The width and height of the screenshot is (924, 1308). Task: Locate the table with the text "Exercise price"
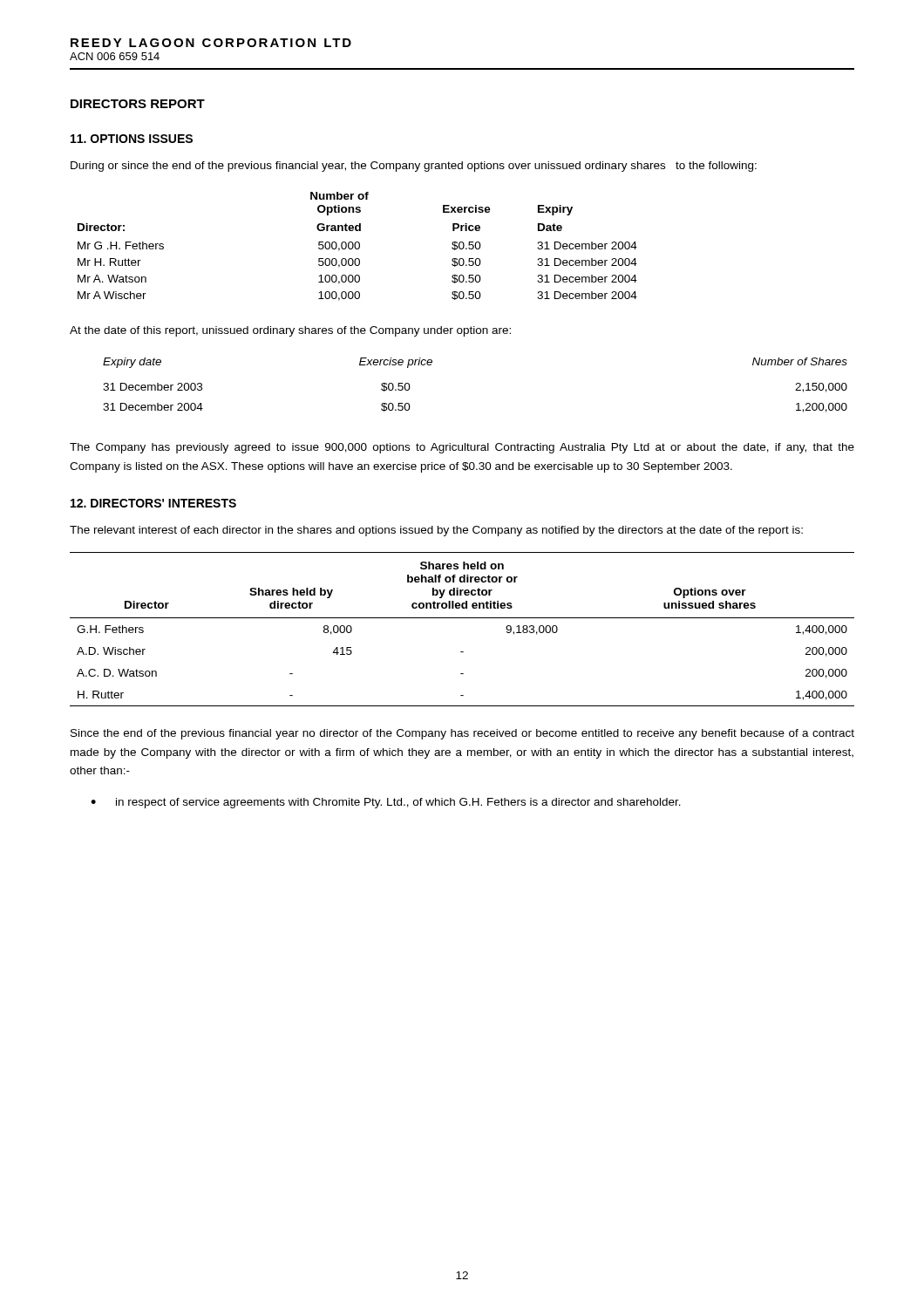(462, 384)
